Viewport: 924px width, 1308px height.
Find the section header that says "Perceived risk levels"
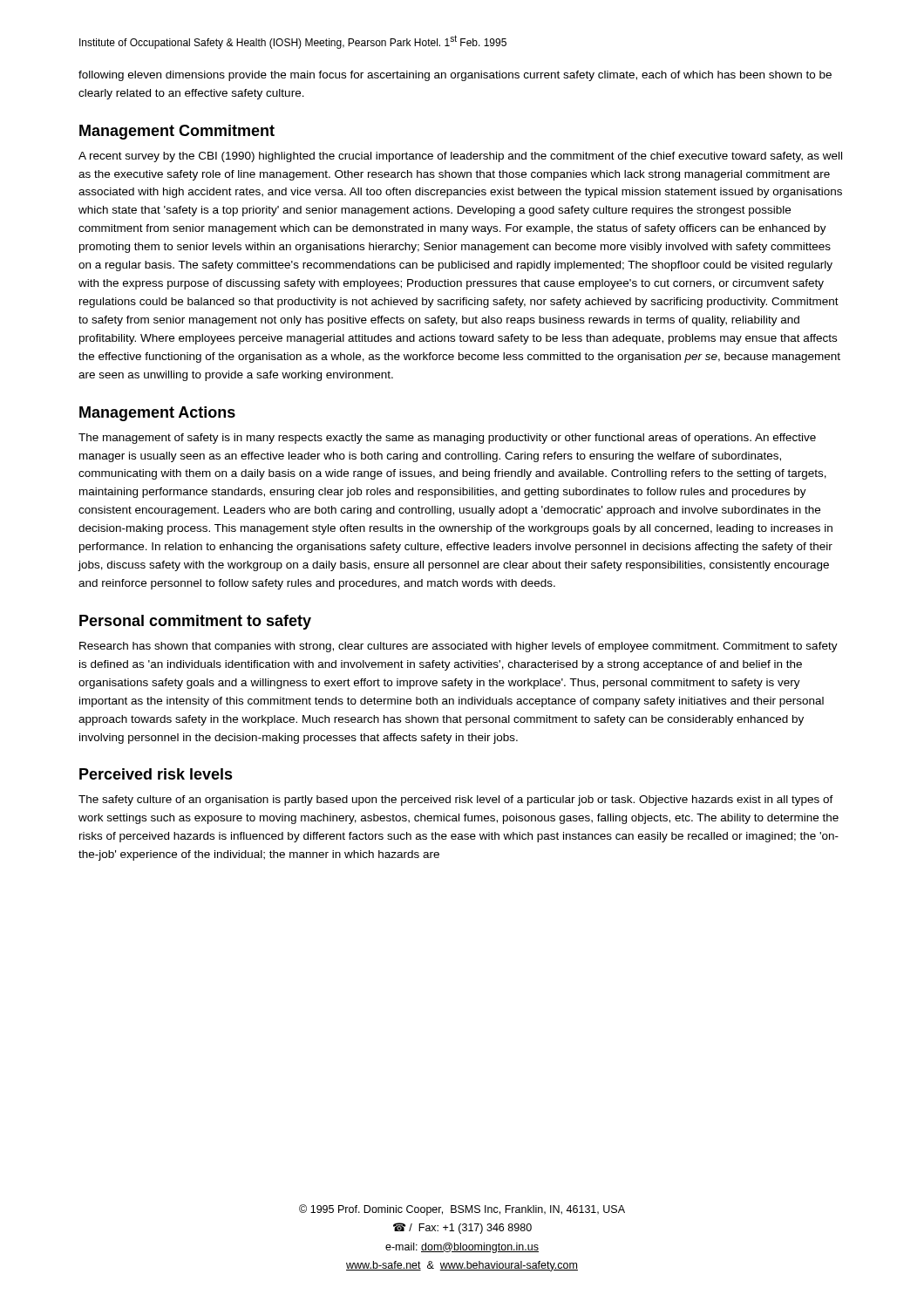point(156,775)
